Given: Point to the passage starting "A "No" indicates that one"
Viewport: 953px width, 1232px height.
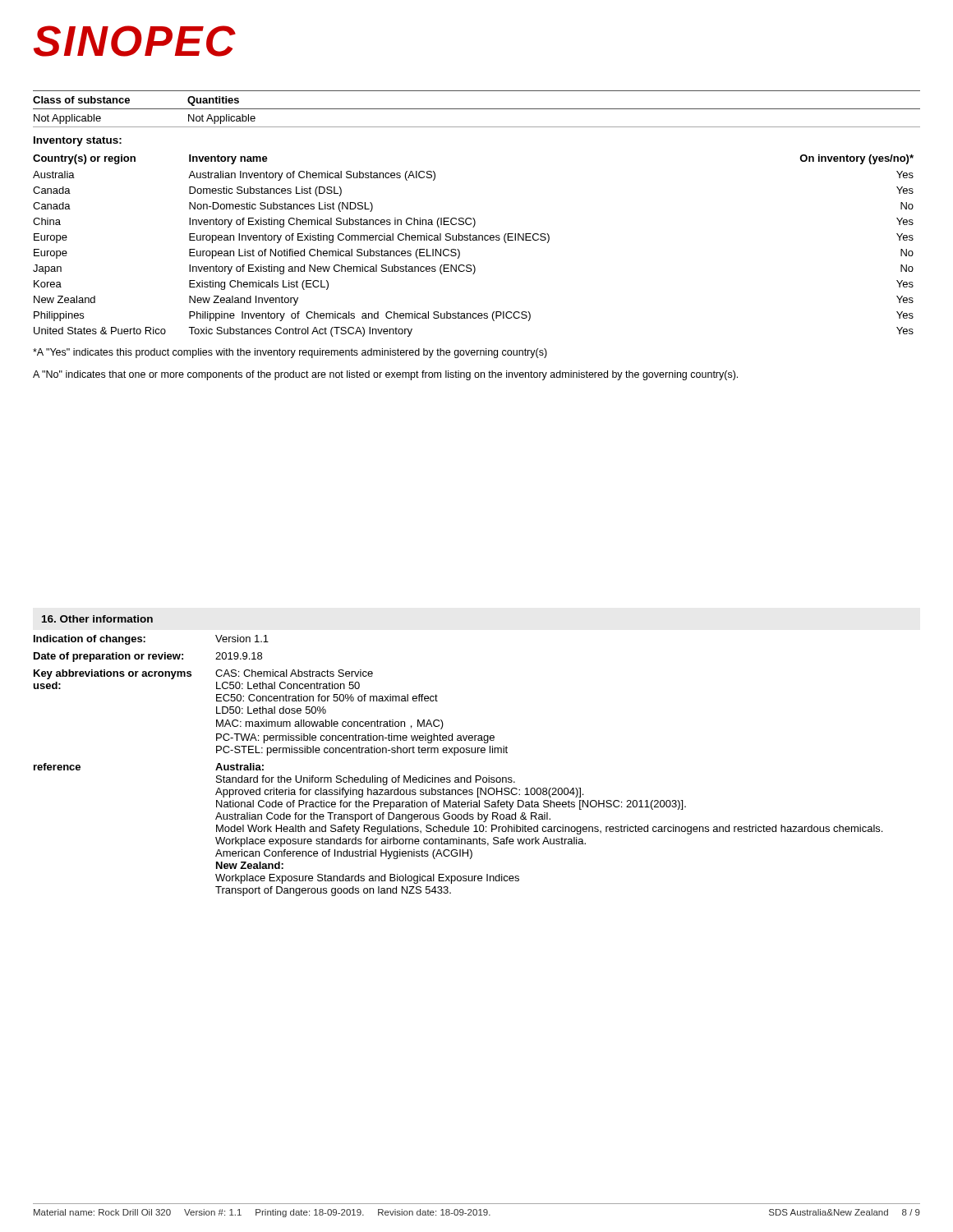Looking at the screenshot, I should (386, 374).
